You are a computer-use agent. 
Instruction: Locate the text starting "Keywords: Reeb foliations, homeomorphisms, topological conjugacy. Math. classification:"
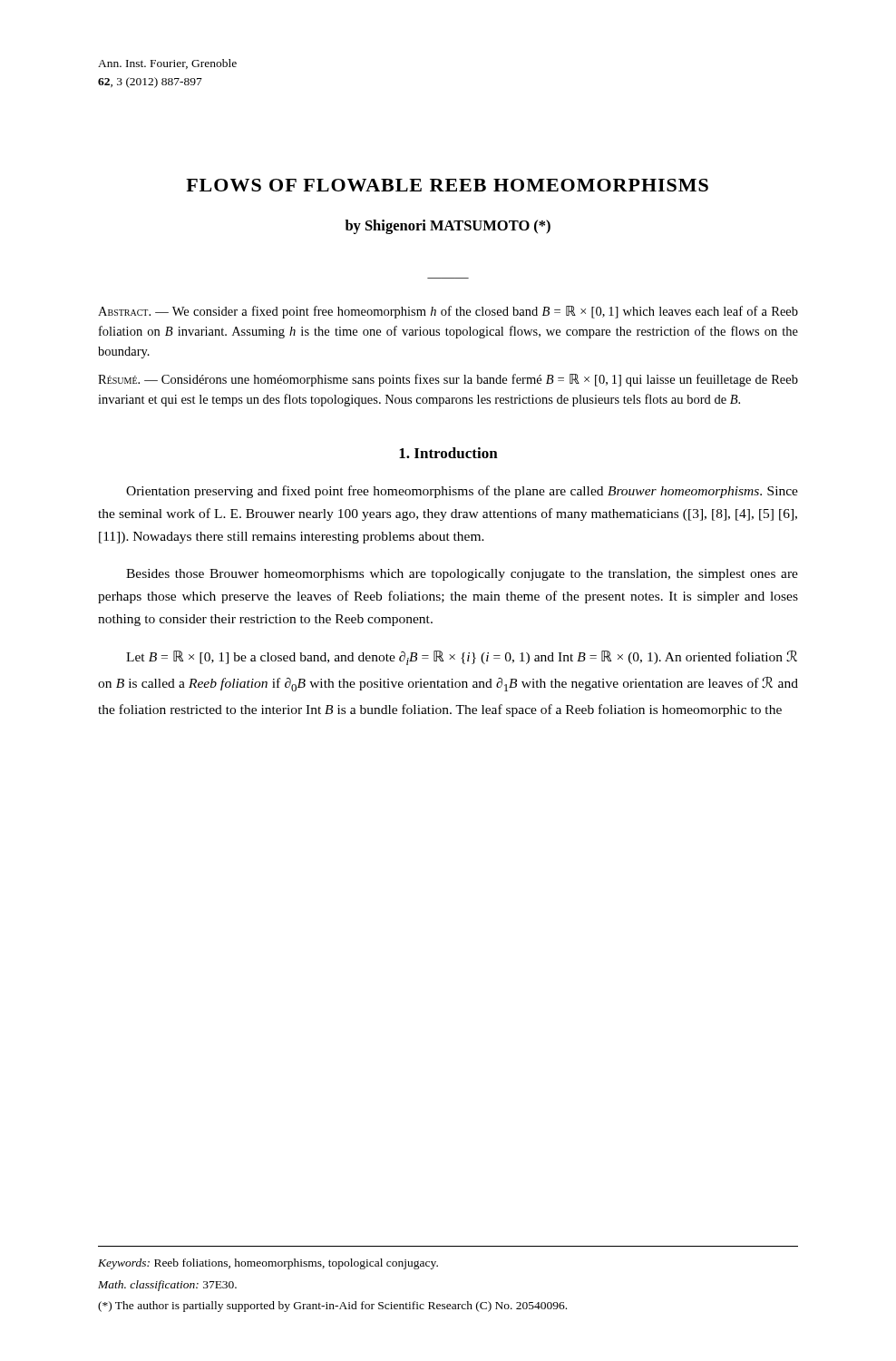(268, 1264)
